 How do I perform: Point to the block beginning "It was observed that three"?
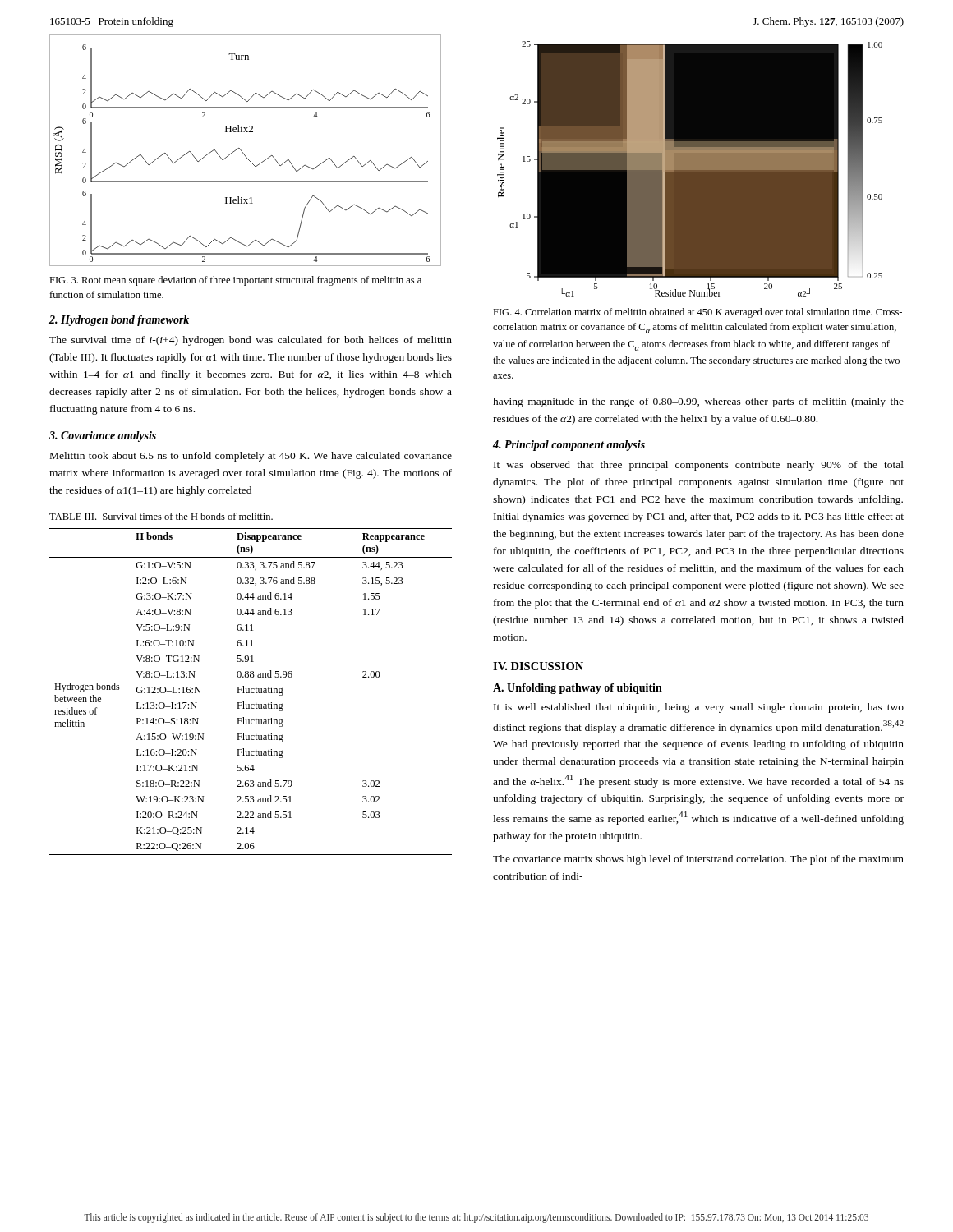pyautogui.click(x=698, y=551)
